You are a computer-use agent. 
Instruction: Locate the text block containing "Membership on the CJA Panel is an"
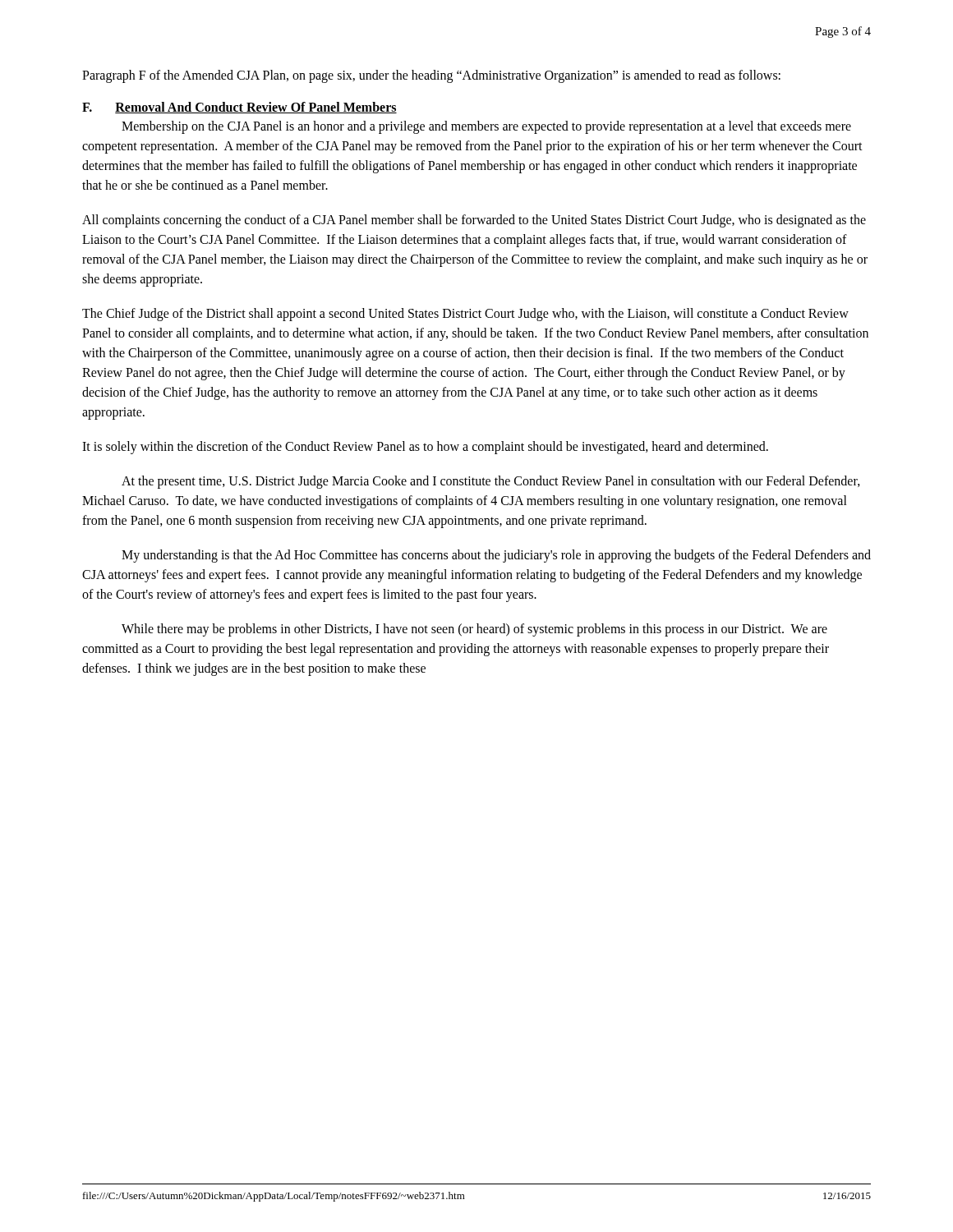[x=472, y=156]
